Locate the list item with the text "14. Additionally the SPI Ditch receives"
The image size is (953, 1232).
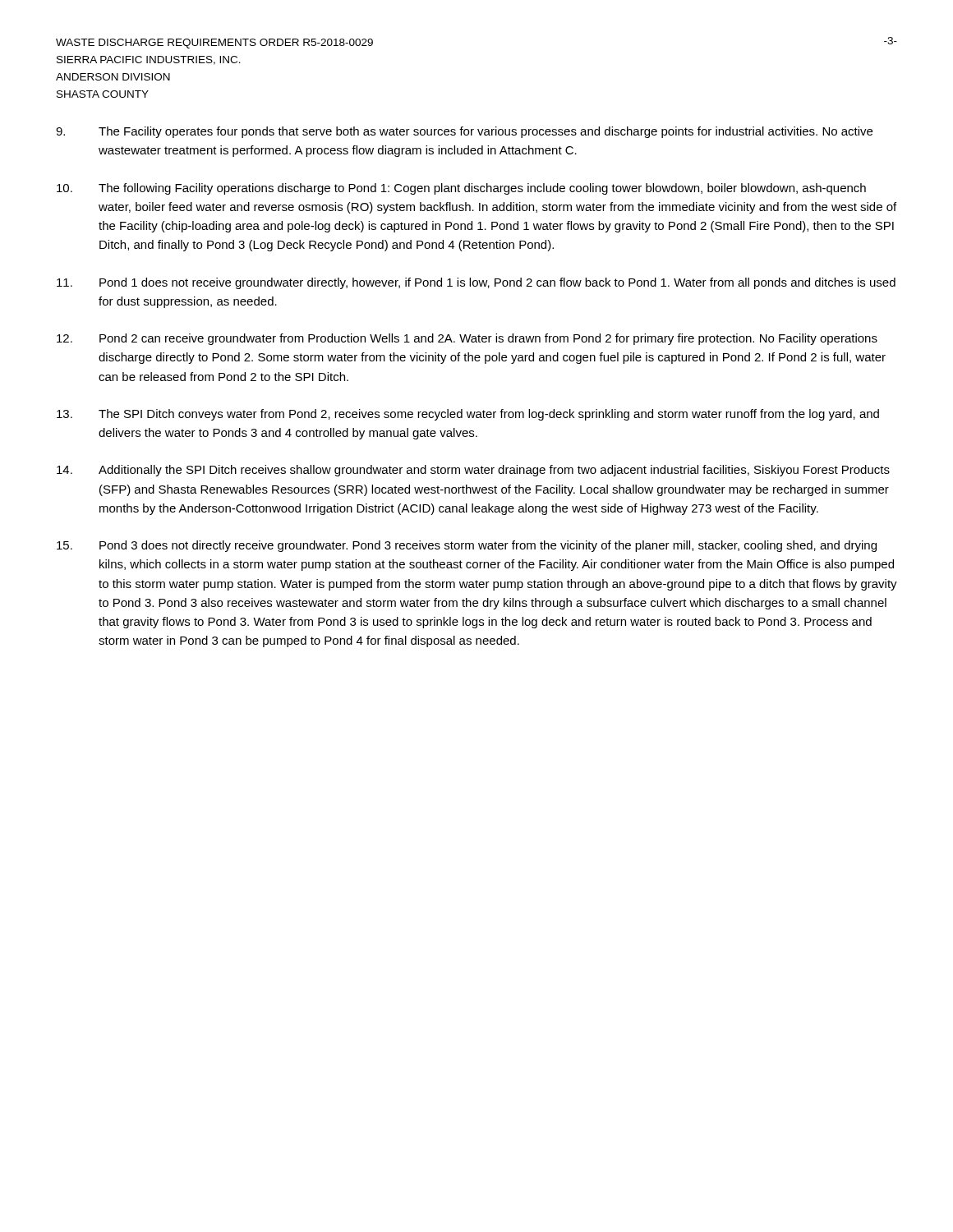click(x=476, y=489)
